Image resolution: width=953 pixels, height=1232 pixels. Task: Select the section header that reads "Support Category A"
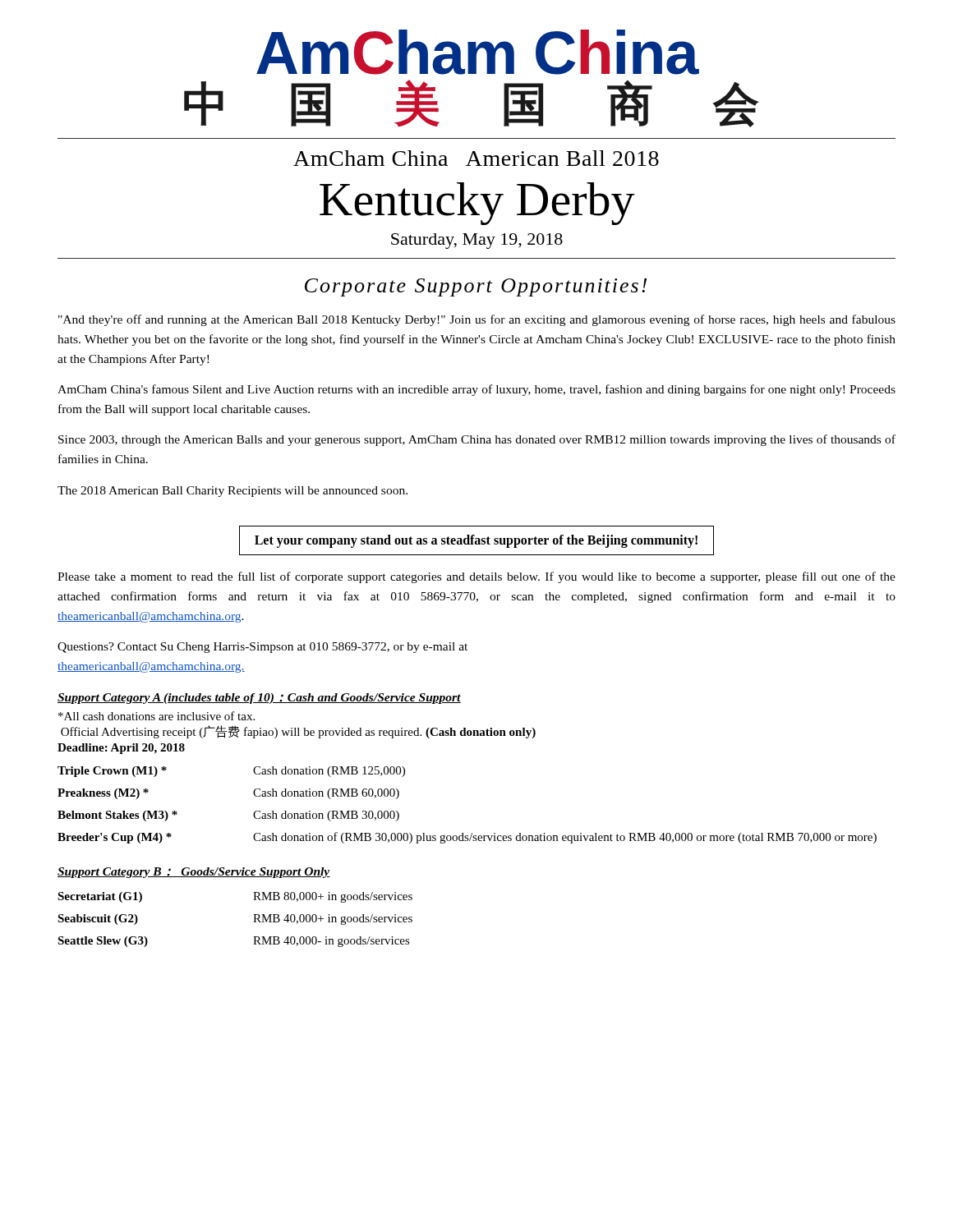pos(259,699)
